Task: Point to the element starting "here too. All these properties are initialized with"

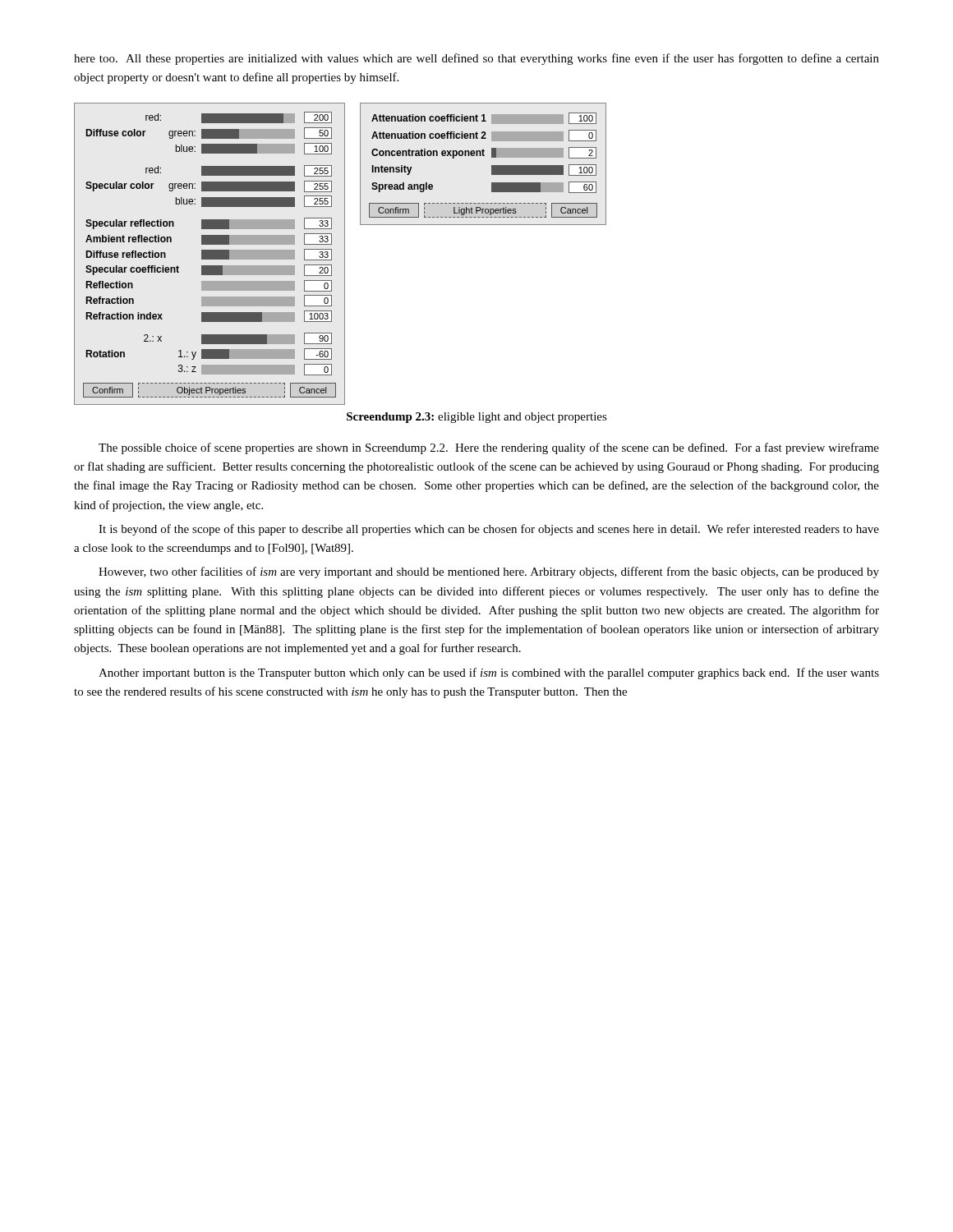Action: [476, 68]
